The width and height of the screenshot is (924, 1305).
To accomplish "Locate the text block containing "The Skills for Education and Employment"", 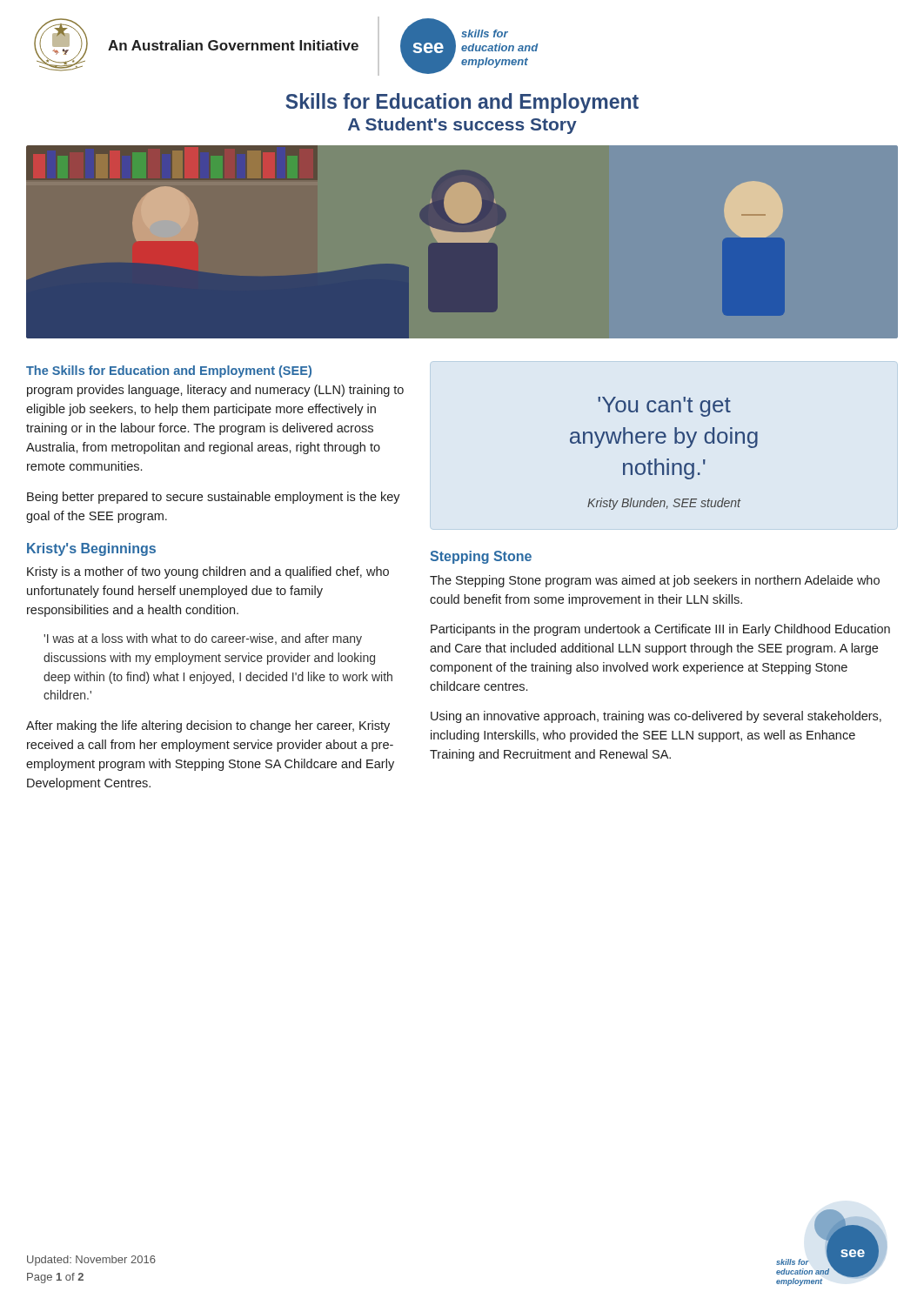I will [x=215, y=419].
